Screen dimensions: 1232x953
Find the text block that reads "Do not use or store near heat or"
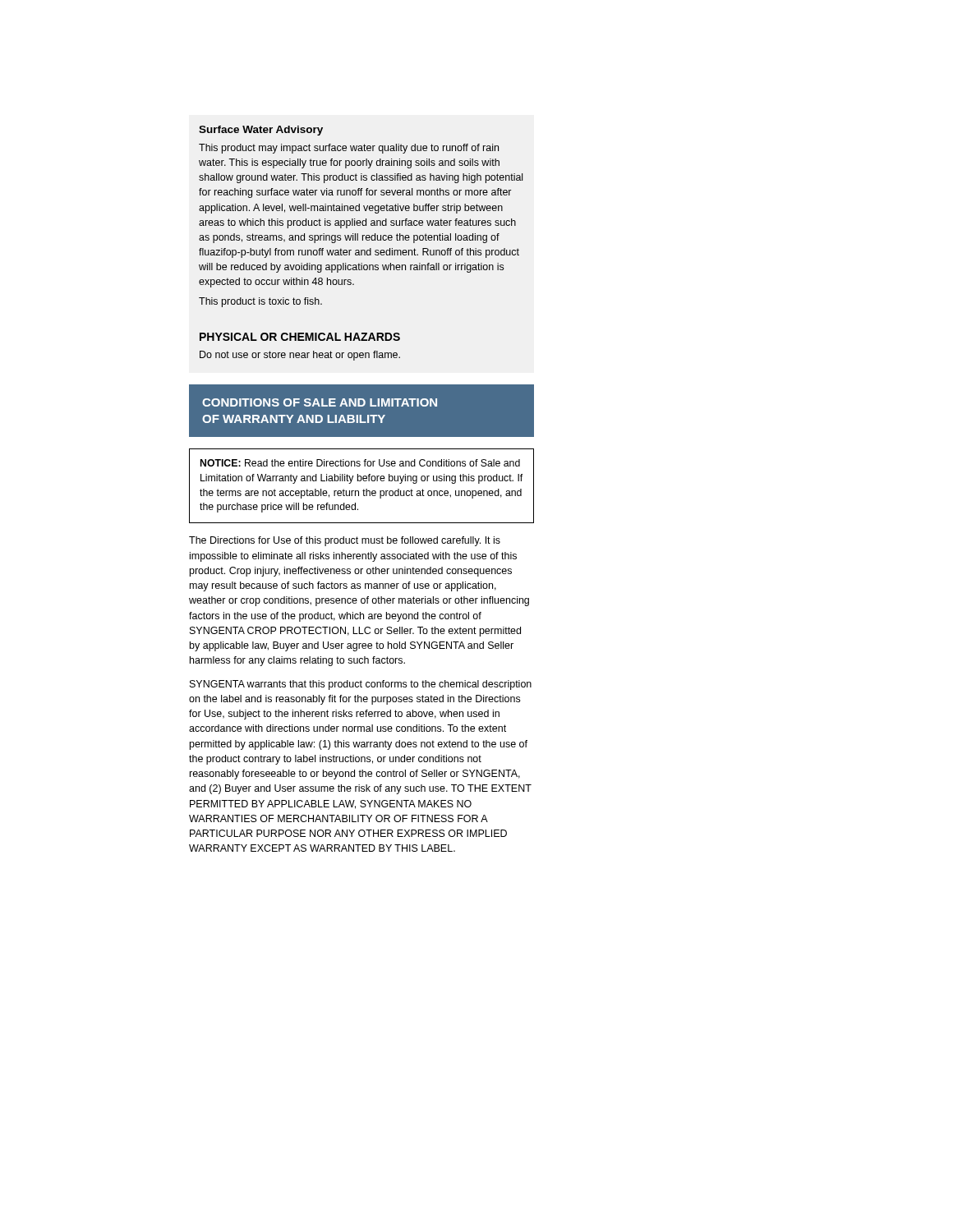pos(300,355)
